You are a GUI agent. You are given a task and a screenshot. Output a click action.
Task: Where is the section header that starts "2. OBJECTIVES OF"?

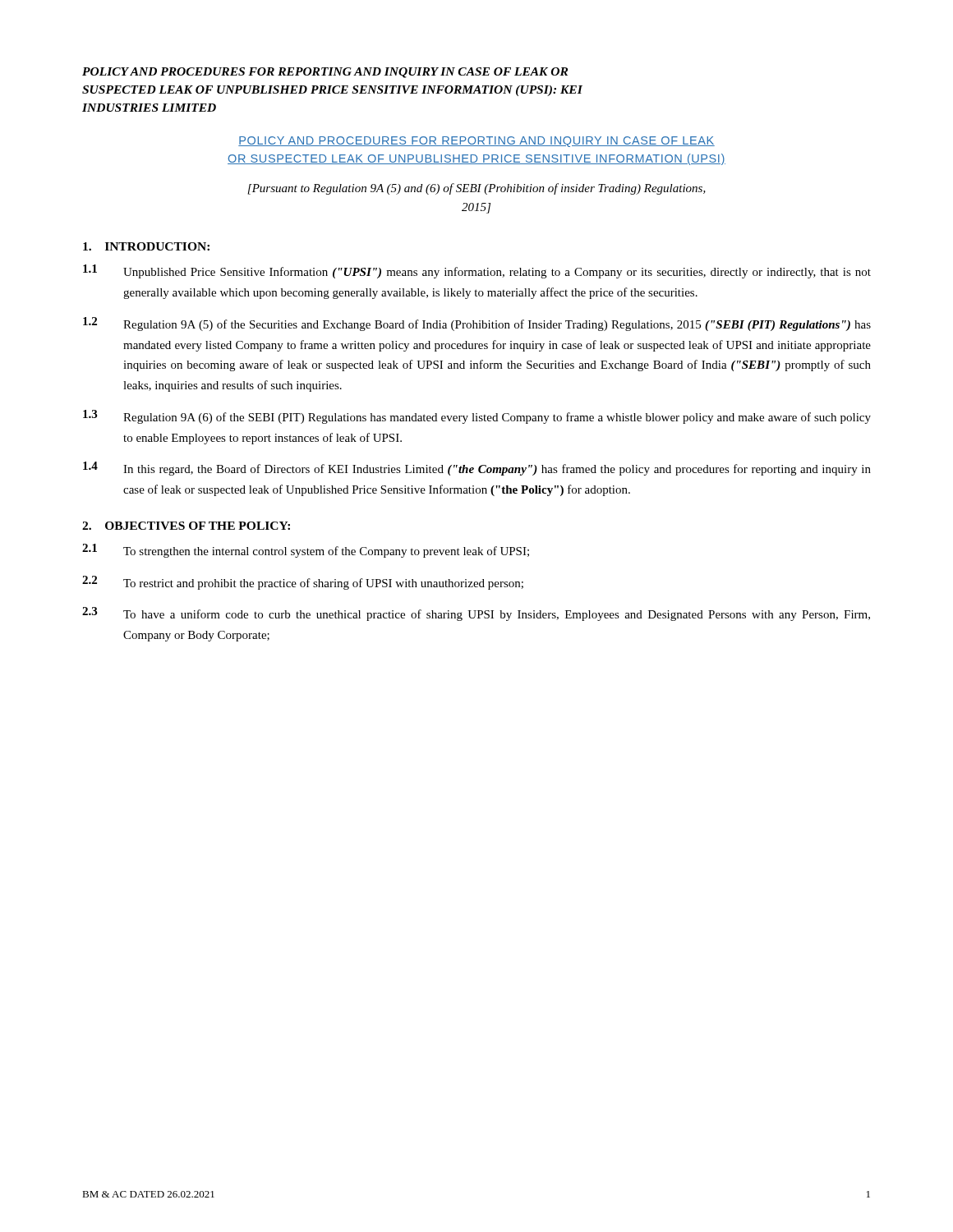(x=186, y=526)
